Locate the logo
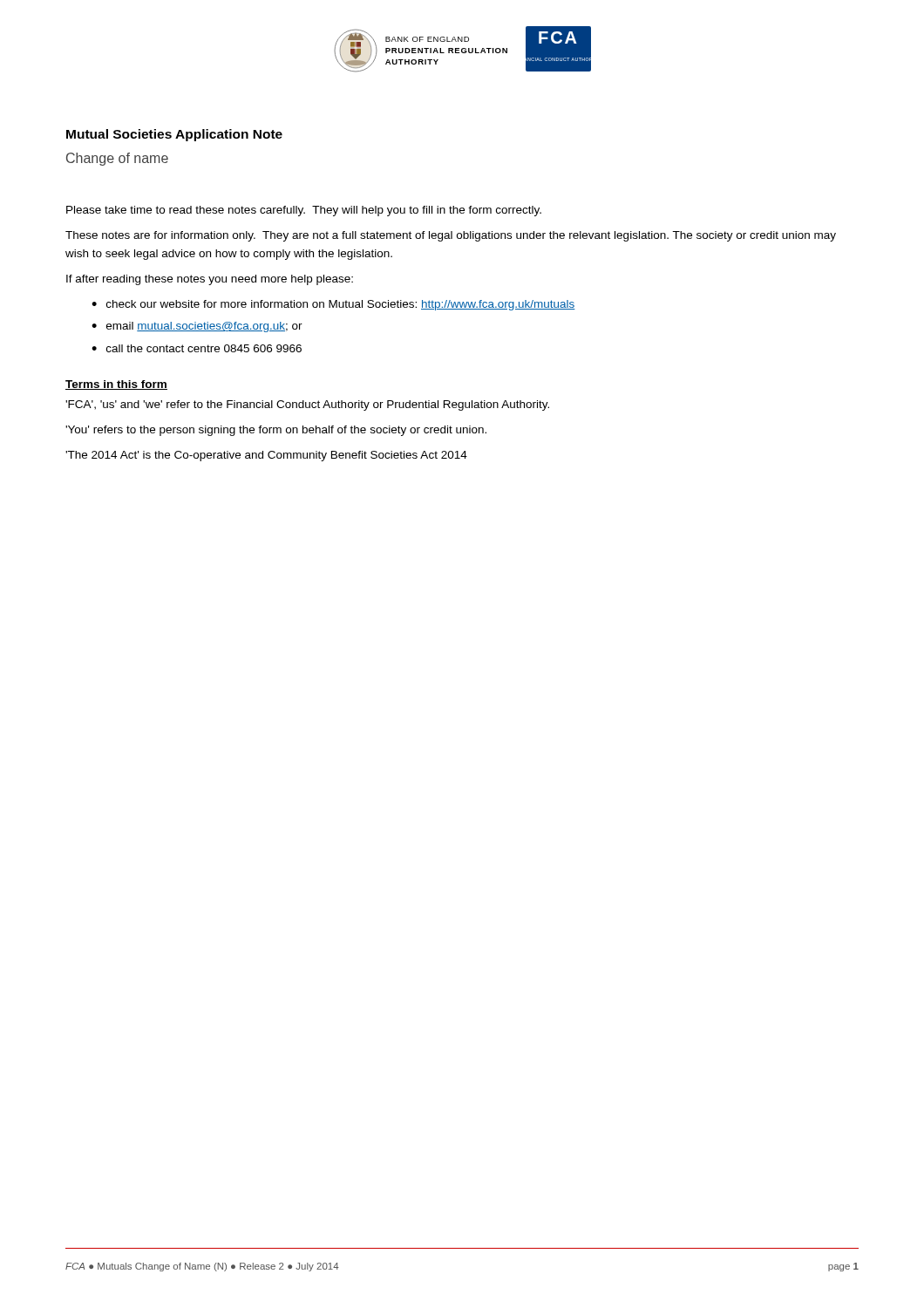Viewport: 924px width, 1308px height. [462, 50]
